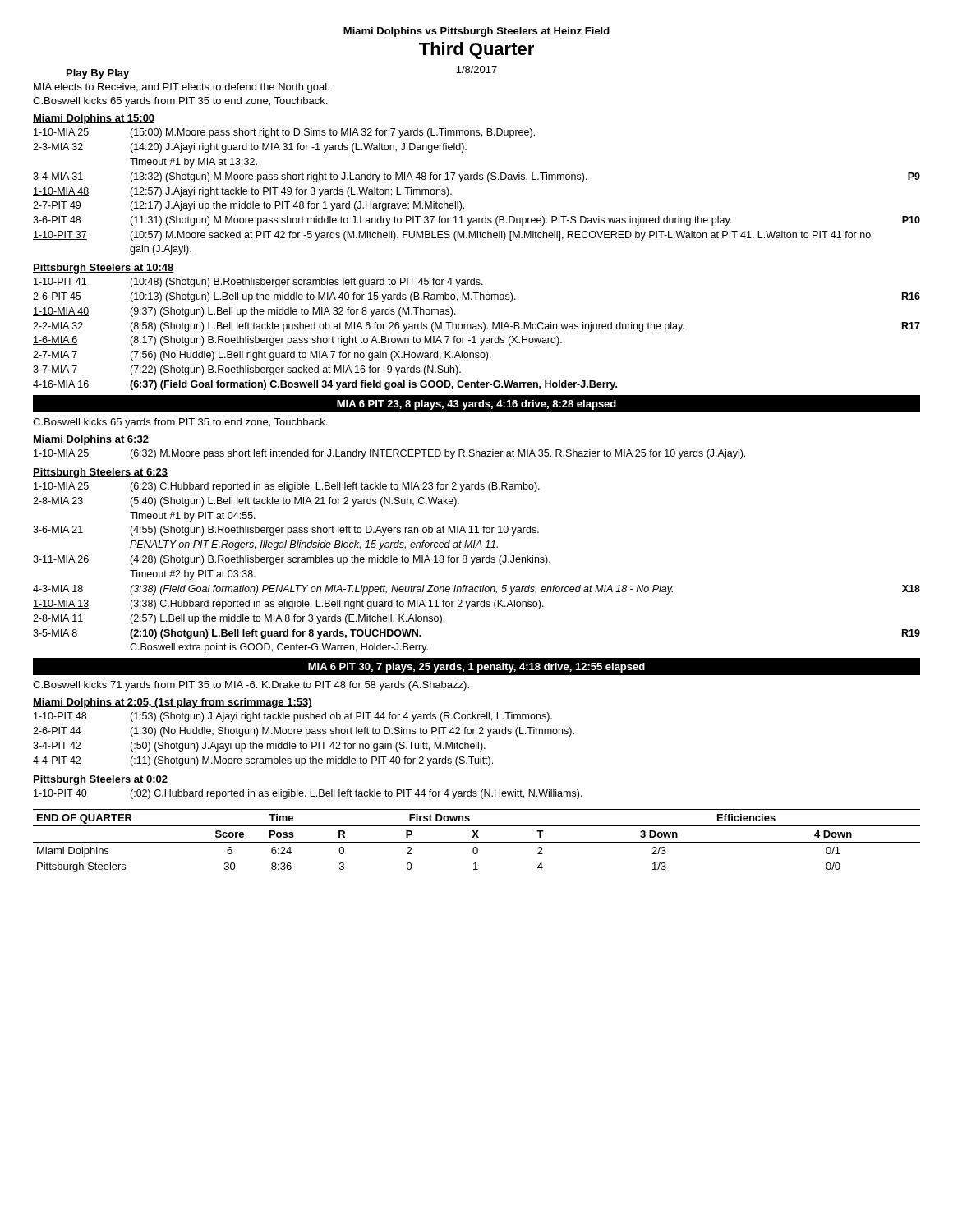Screen dimensions: 1232x953
Task: Navigate to the text block starting "4-3-MIA 18 (3:38)"
Action: (476, 589)
